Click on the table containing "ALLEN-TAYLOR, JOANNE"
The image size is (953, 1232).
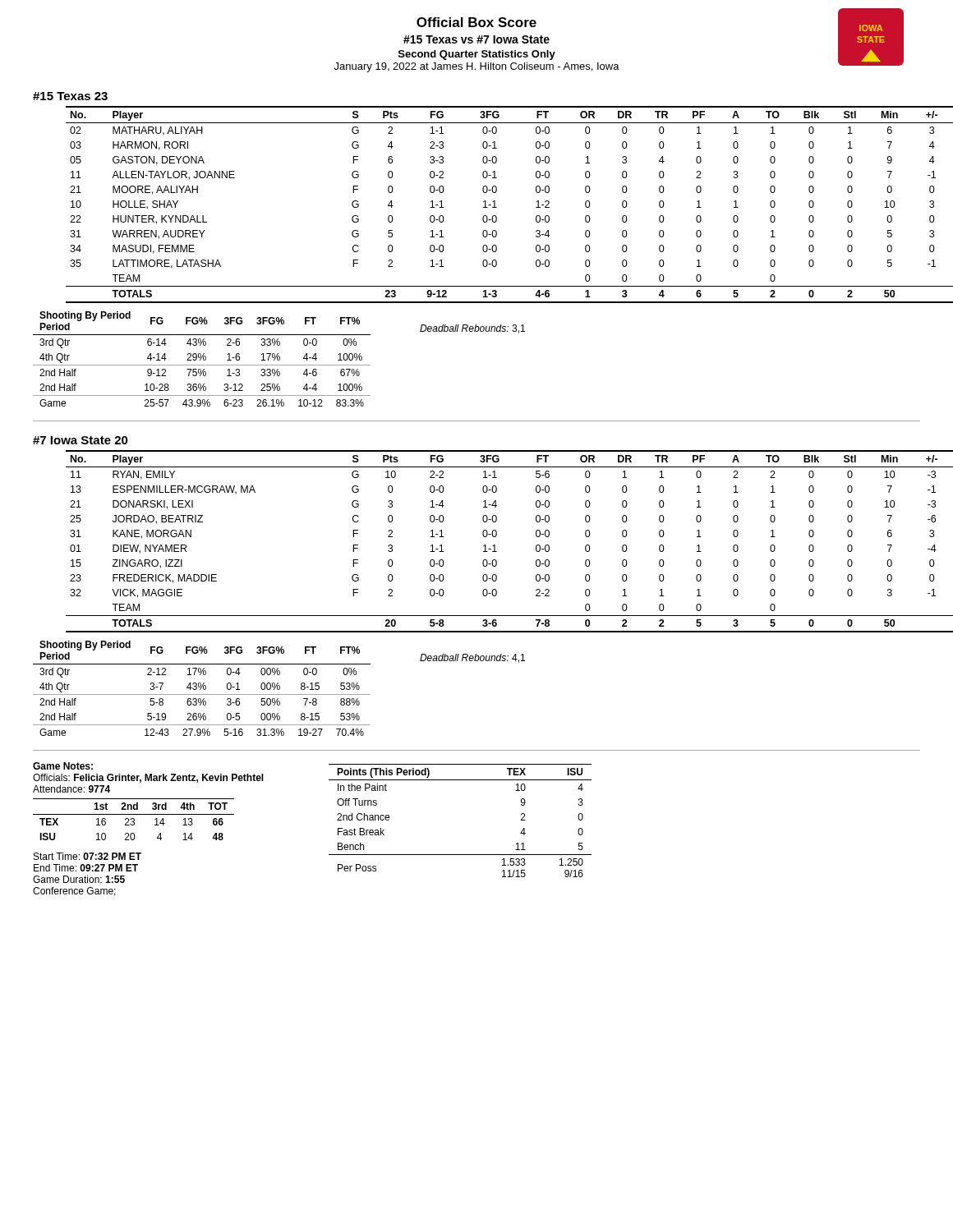(476, 205)
